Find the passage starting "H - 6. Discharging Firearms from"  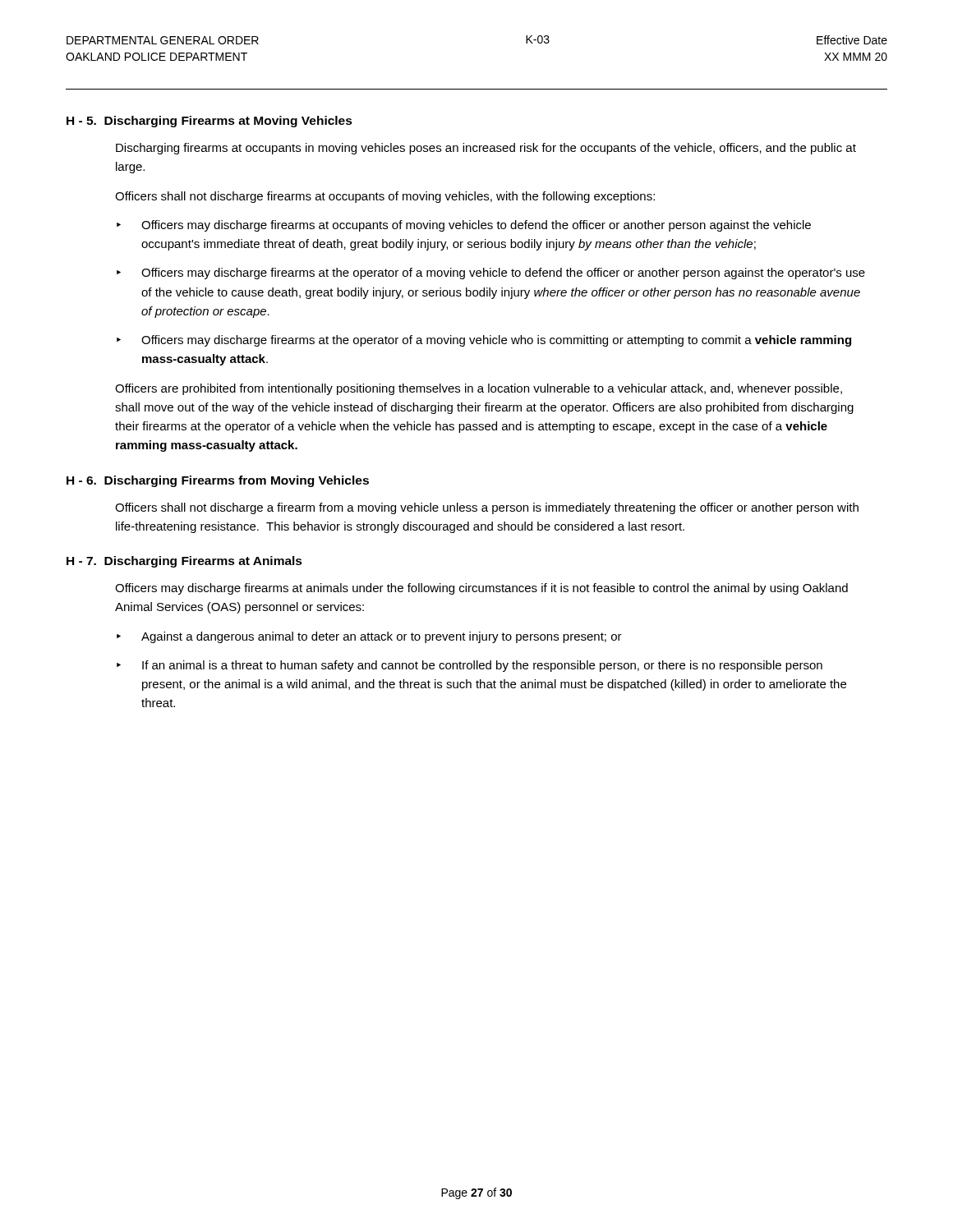pyautogui.click(x=218, y=480)
